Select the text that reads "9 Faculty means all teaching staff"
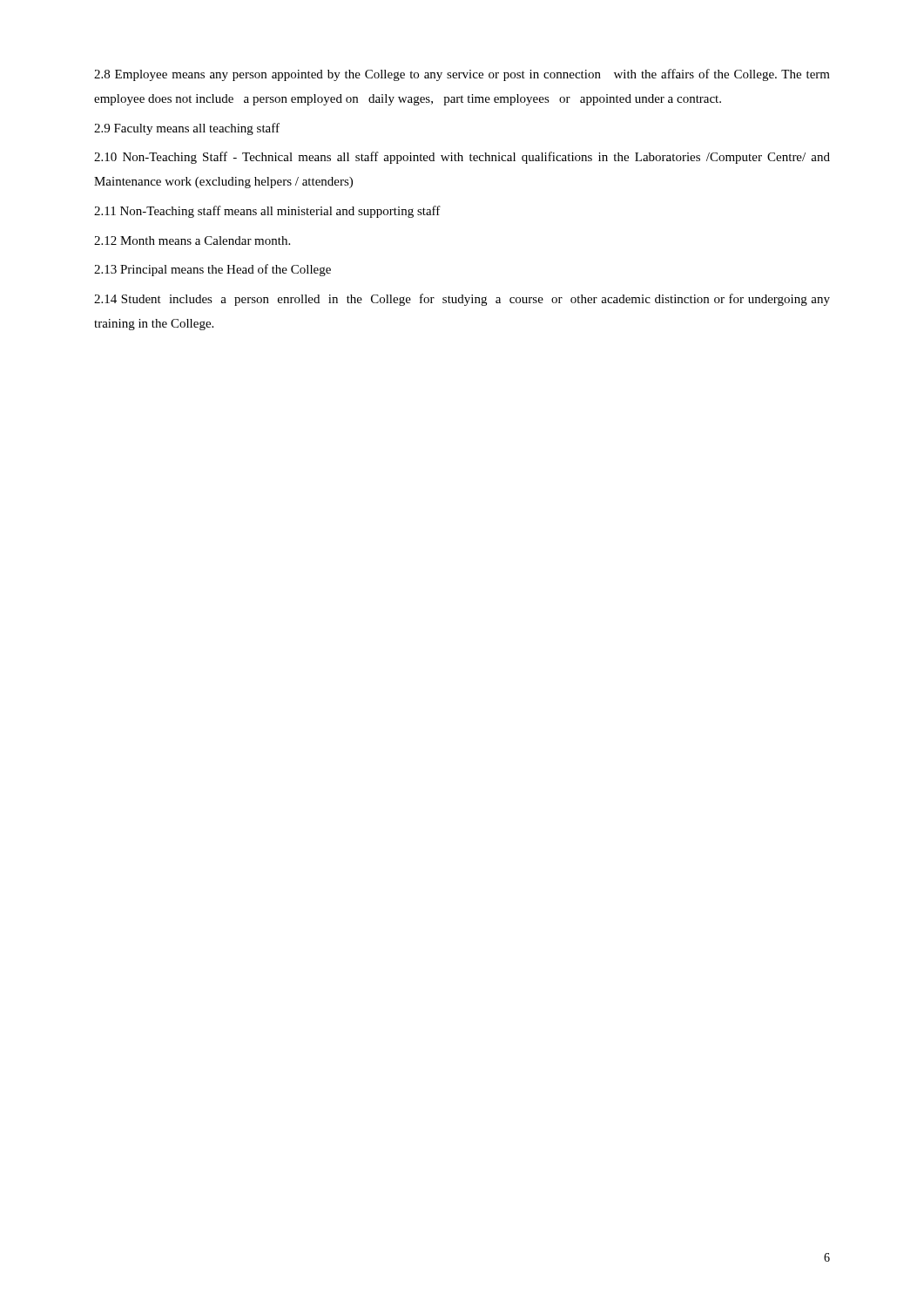Screen dimensions: 1307x924 [187, 128]
